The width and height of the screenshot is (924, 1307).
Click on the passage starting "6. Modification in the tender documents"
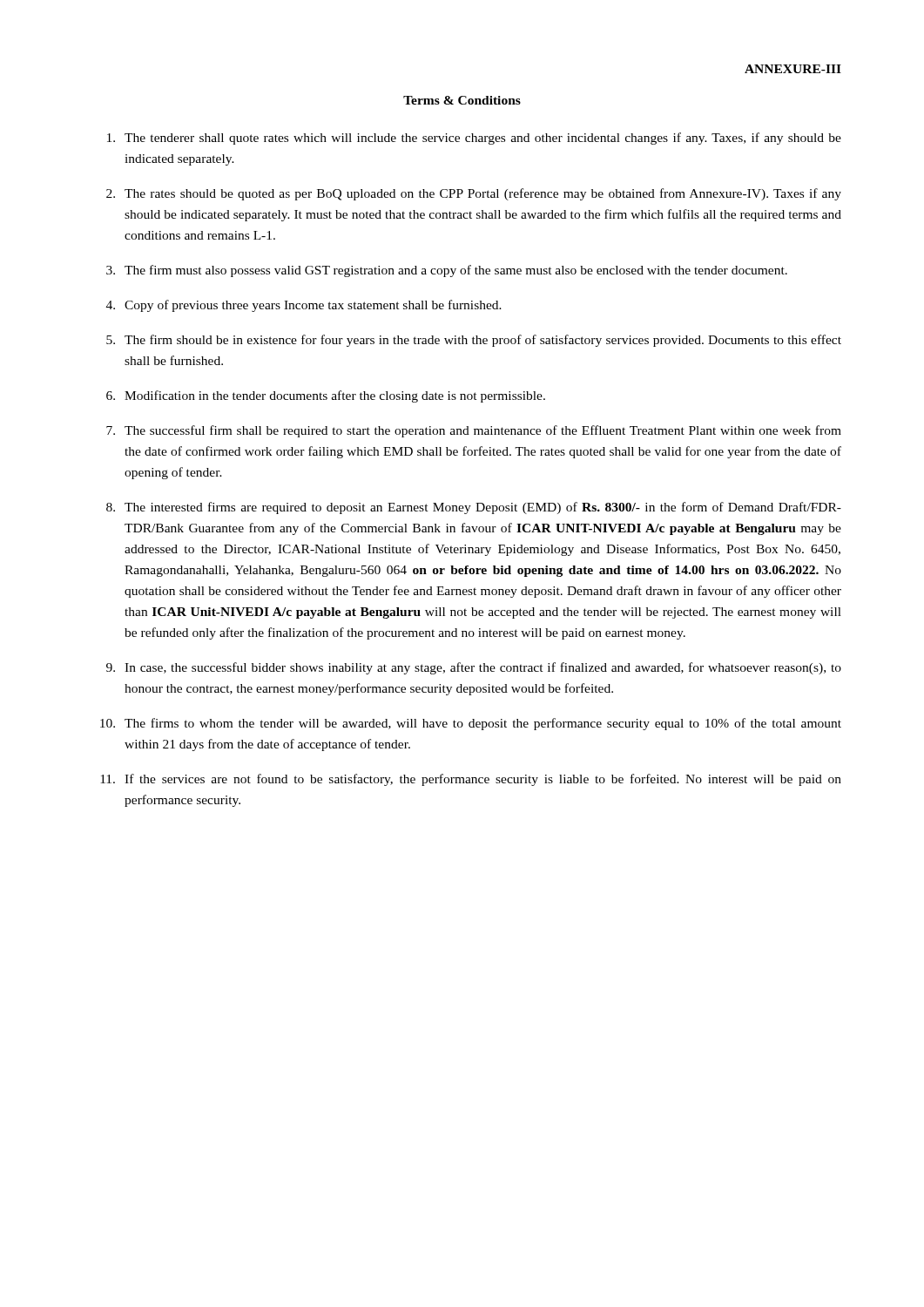462,396
